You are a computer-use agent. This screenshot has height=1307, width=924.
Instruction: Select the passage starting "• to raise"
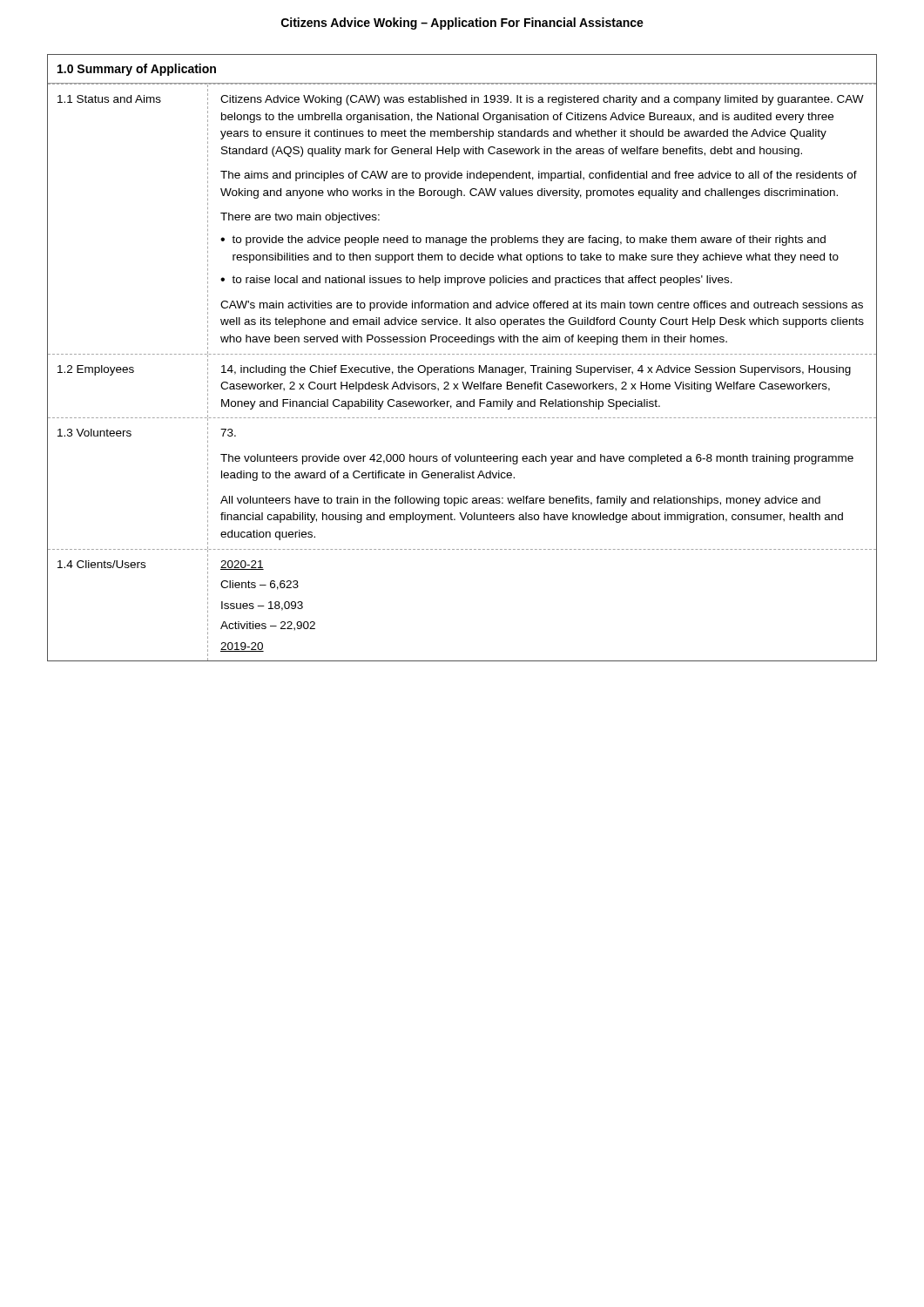[477, 280]
